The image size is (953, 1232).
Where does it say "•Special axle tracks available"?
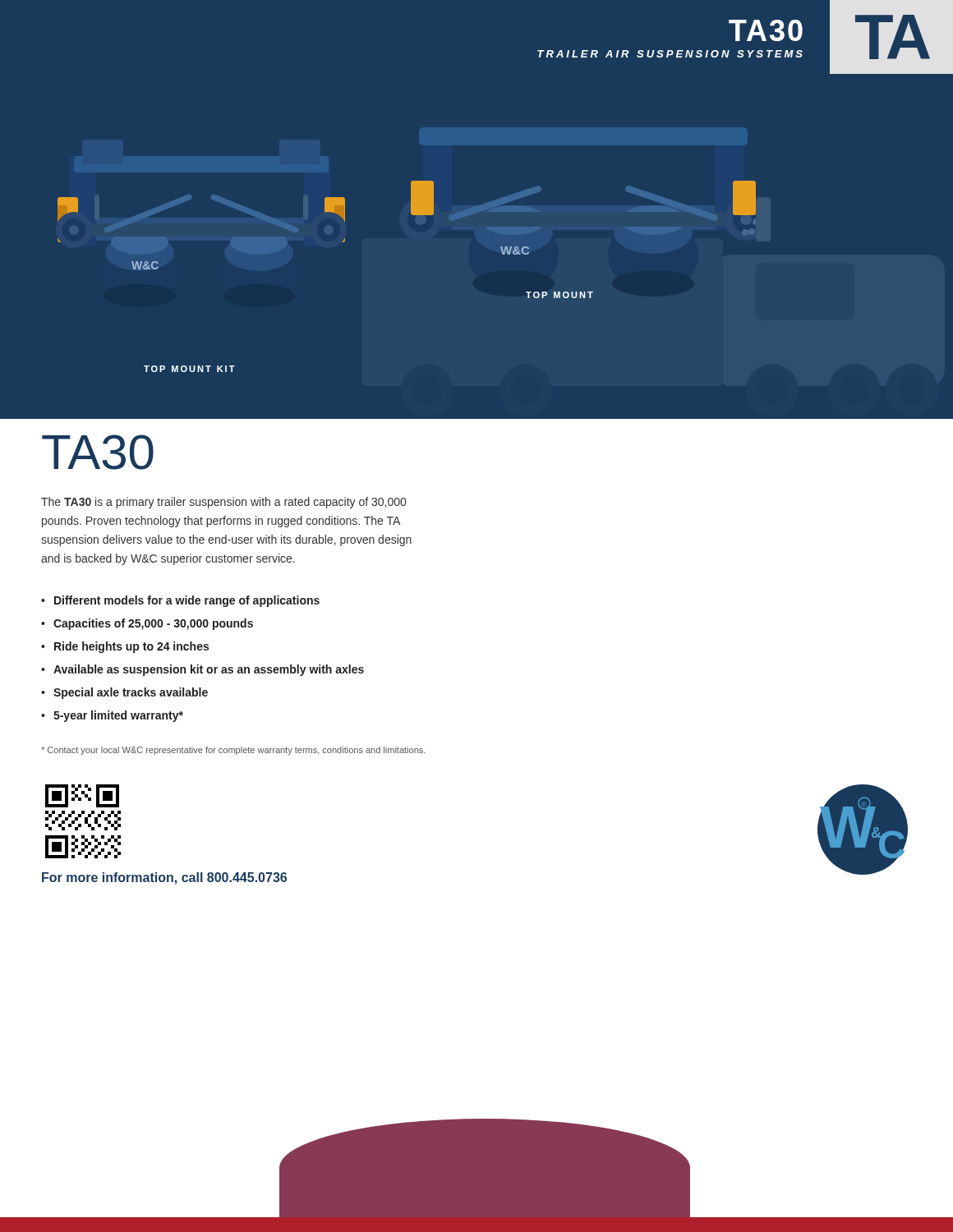point(125,692)
